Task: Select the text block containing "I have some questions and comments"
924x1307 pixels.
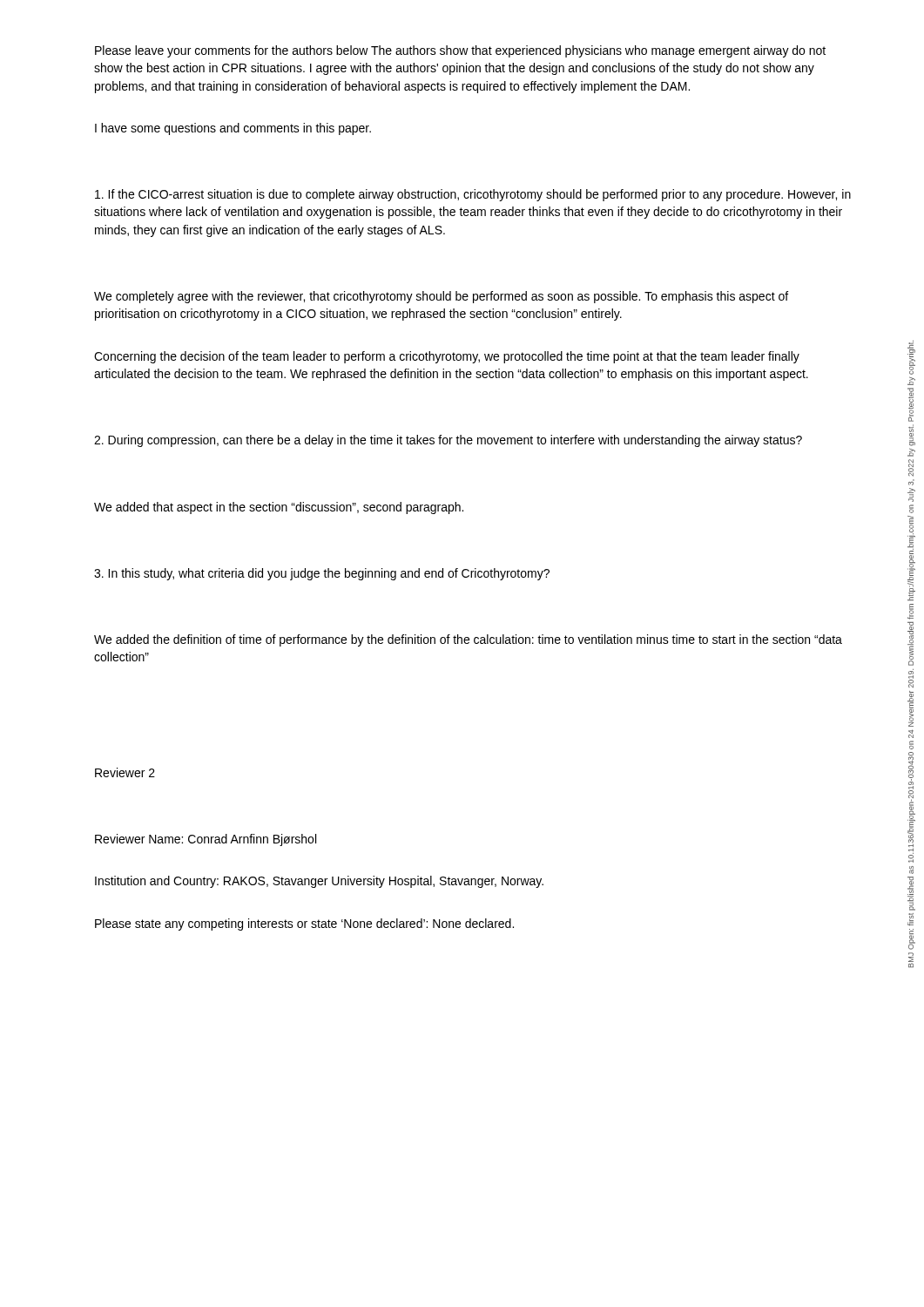Action: (233, 129)
